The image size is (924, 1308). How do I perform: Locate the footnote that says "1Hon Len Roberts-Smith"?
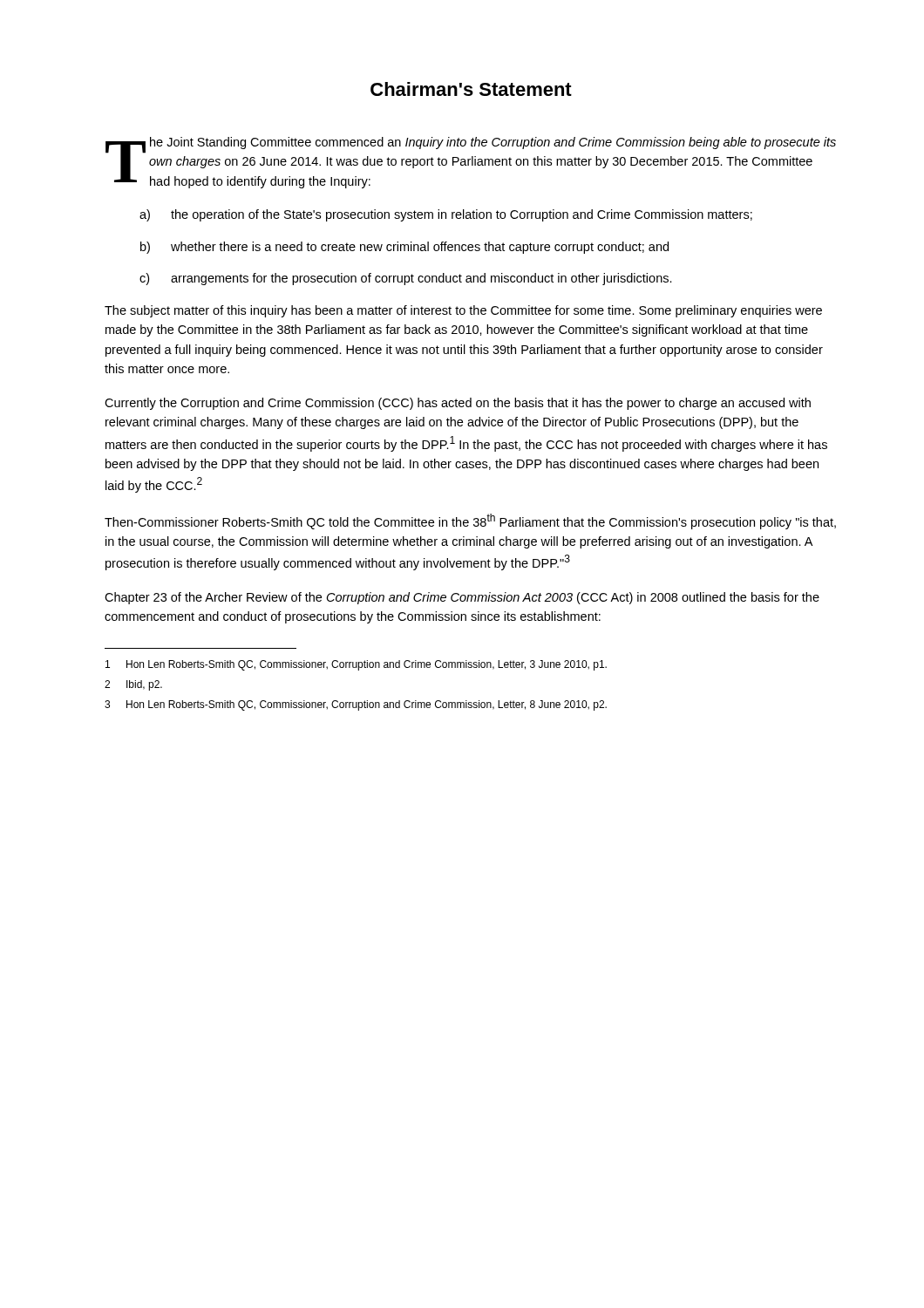click(x=459, y=665)
